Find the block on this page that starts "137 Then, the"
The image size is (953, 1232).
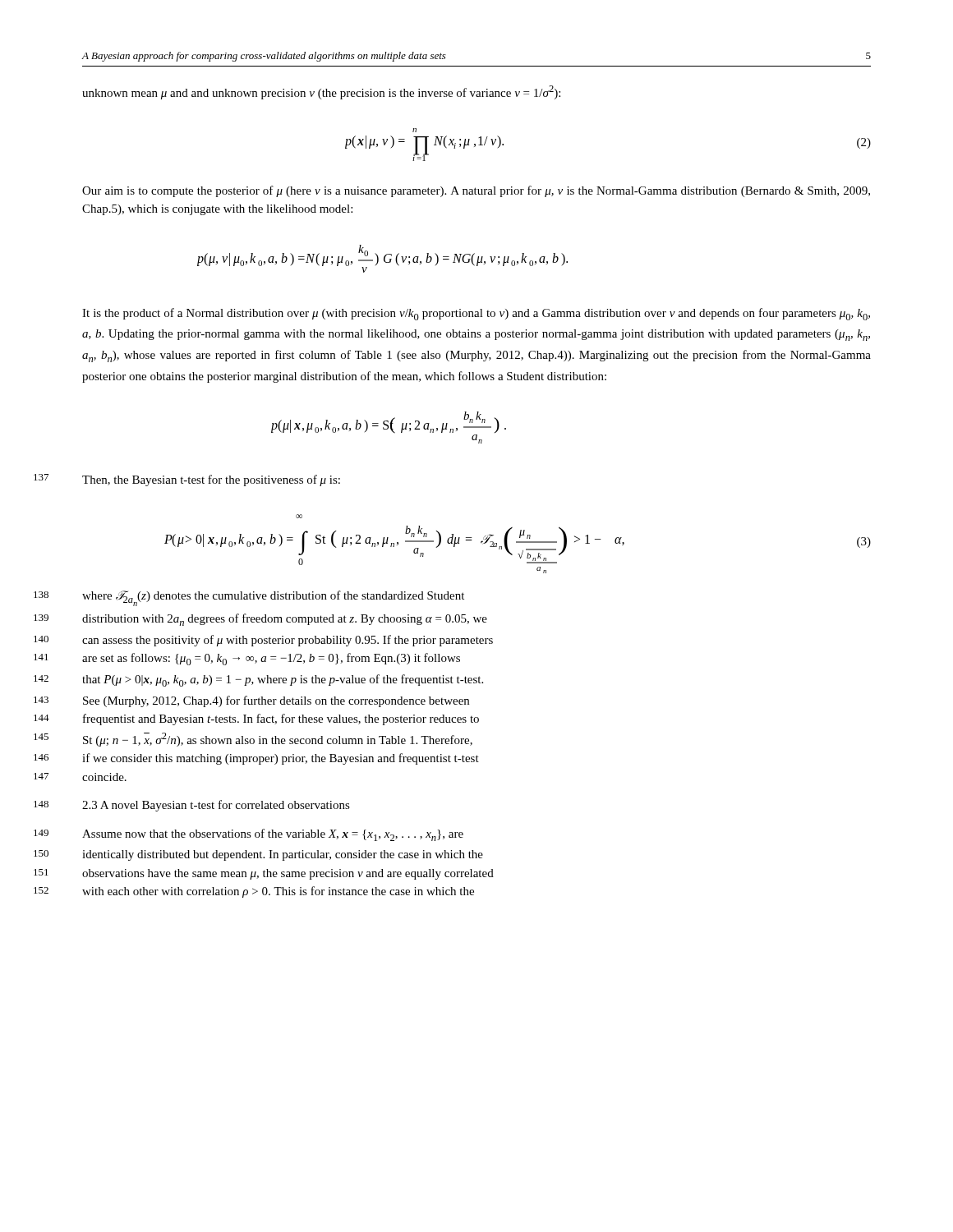211,480
